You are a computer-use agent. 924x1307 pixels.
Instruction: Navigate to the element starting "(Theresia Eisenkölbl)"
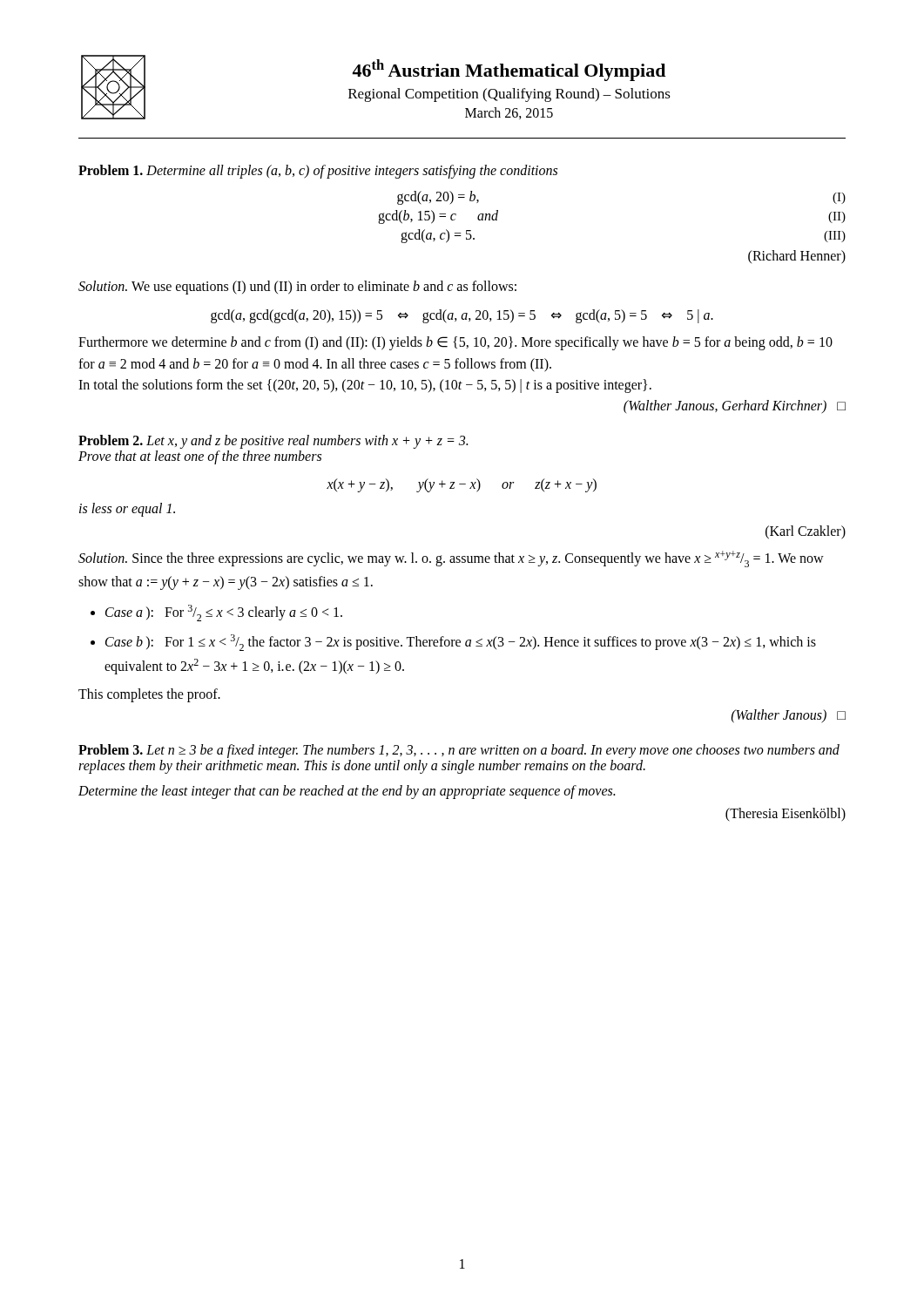tap(785, 813)
